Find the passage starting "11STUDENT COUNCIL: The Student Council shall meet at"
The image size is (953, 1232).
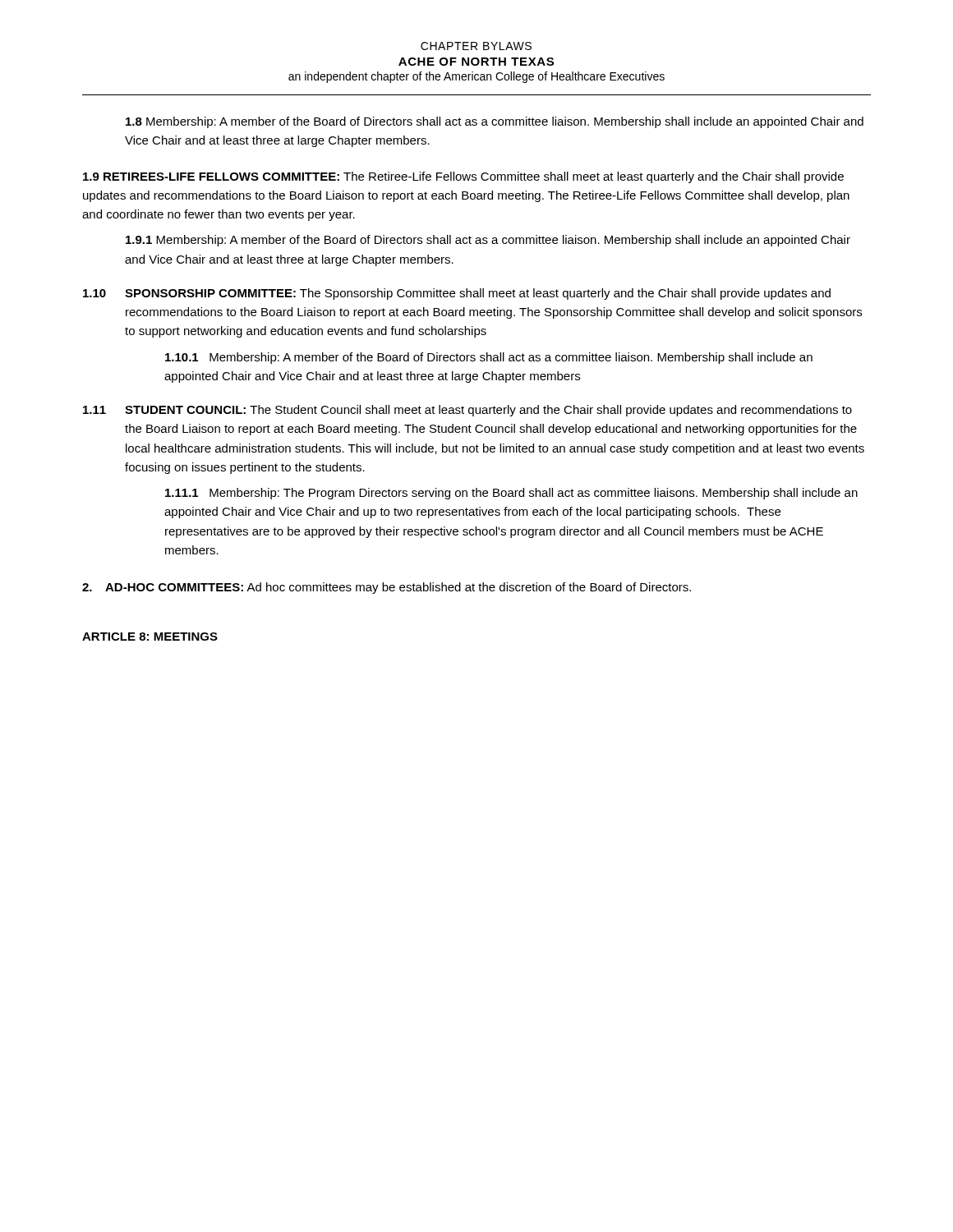475,480
